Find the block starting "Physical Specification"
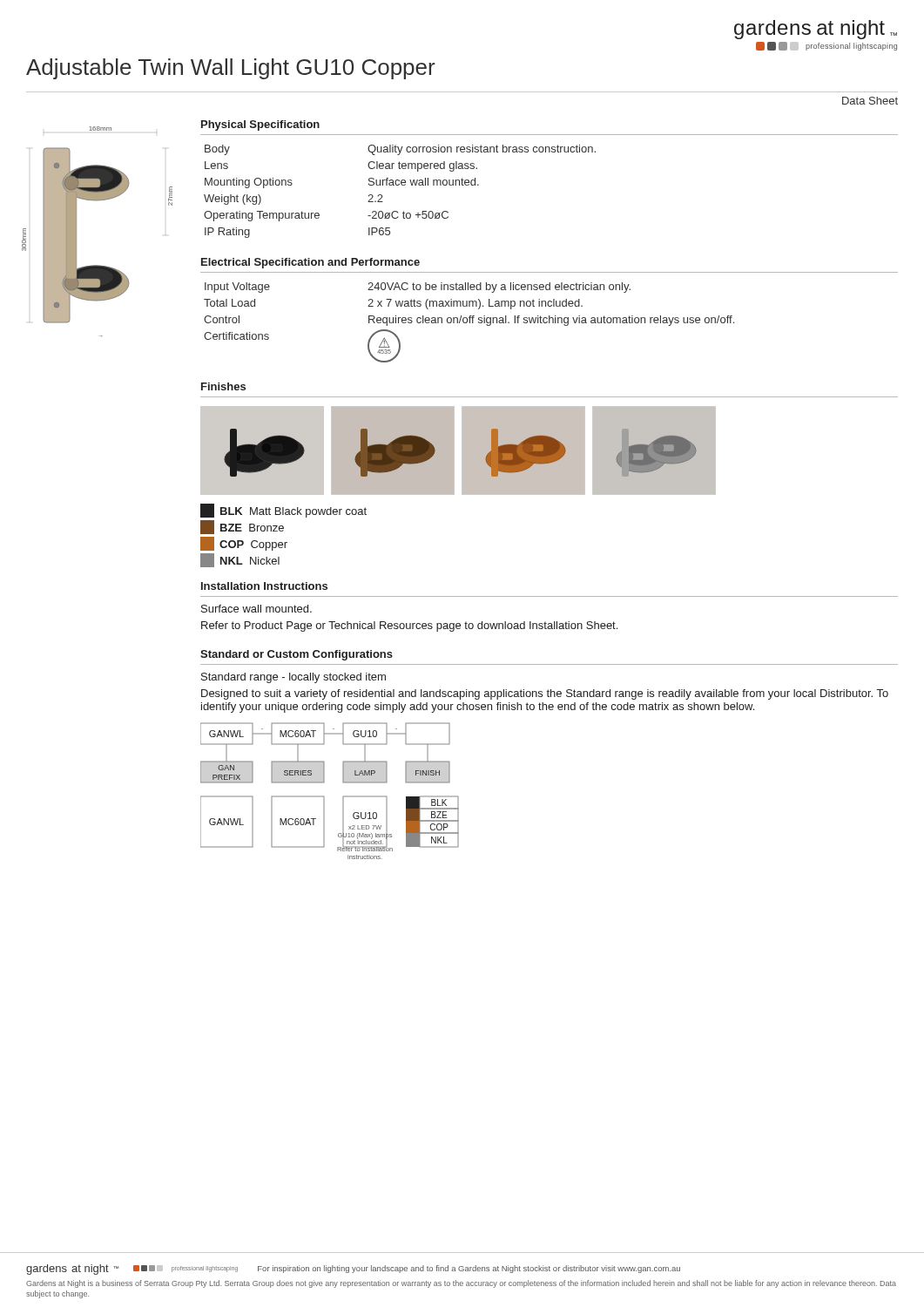924x1307 pixels. coord(260,124)
